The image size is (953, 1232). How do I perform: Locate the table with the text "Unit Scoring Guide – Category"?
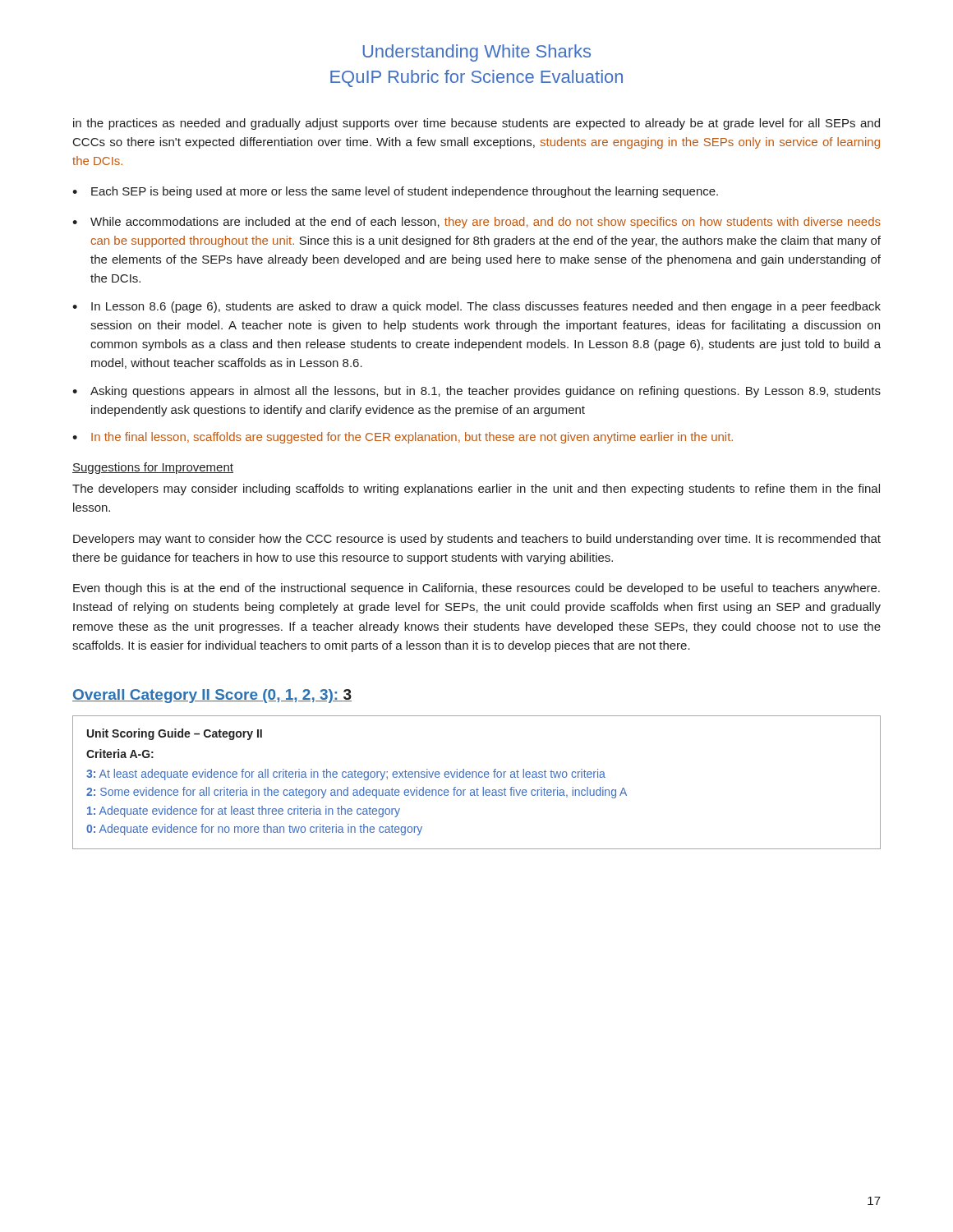476,782
